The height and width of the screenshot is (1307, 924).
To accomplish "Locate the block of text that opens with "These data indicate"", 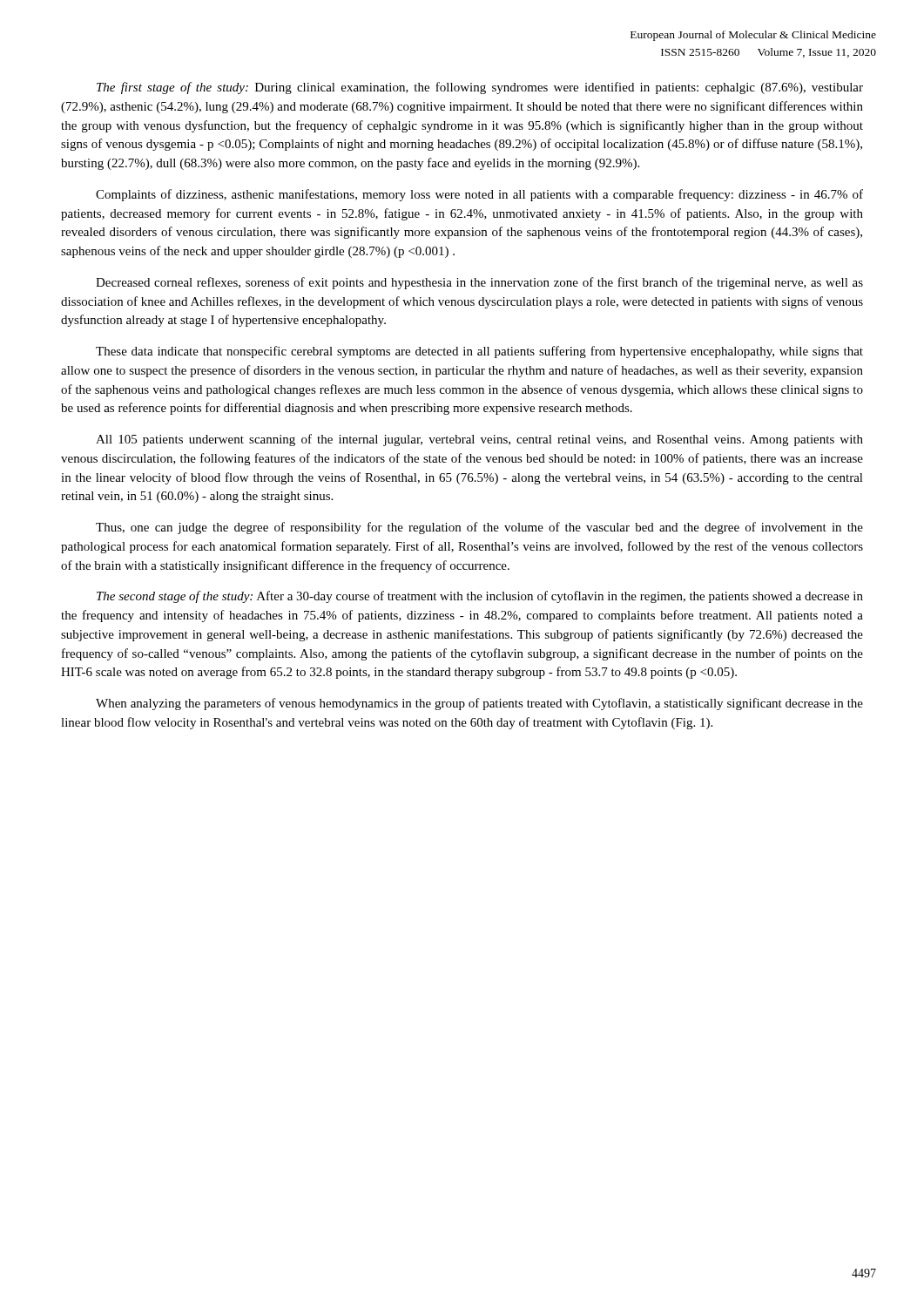I will 462,380.
